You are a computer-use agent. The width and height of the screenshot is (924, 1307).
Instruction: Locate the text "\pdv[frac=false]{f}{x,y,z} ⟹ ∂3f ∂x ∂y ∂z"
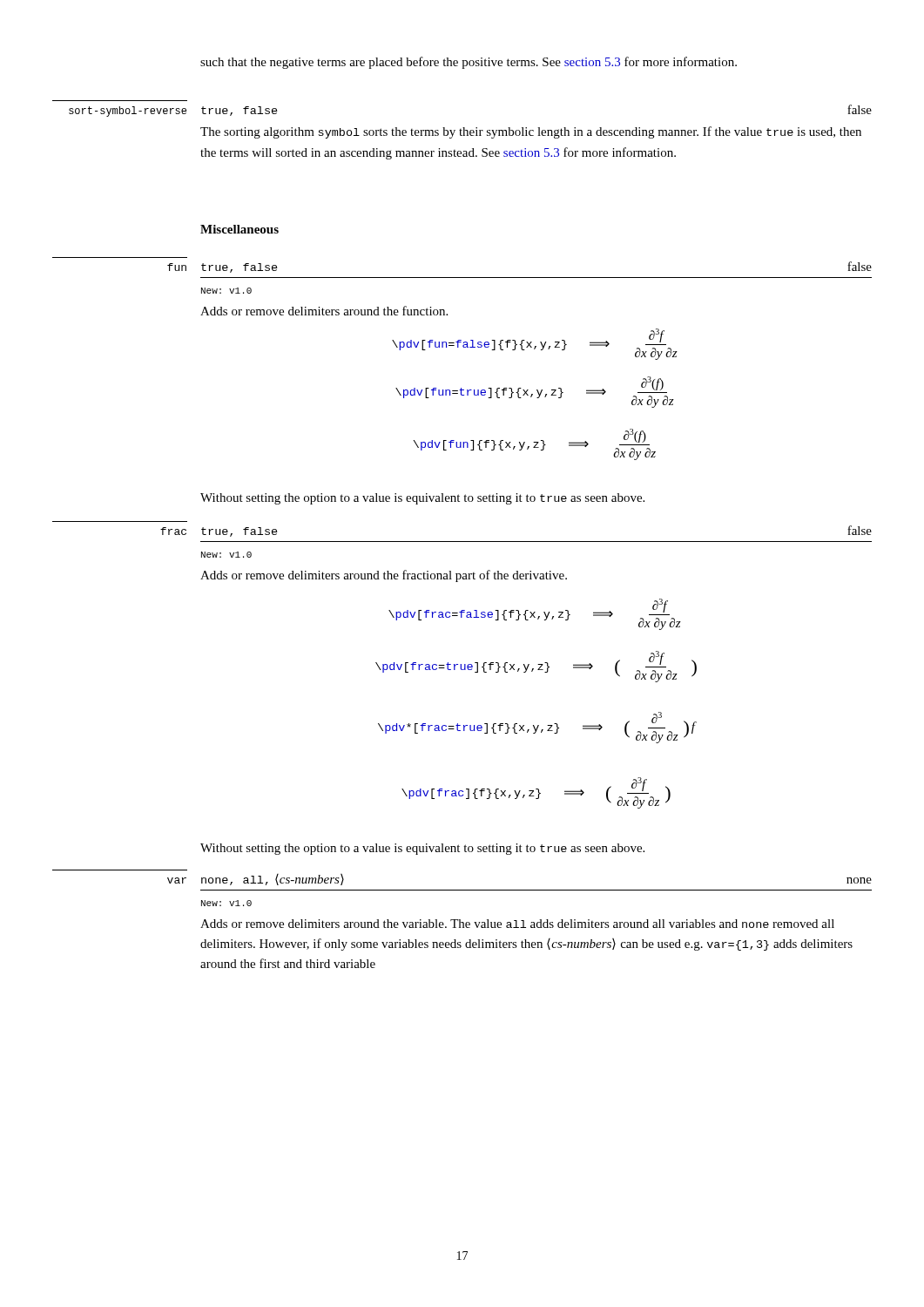[536, 614]
